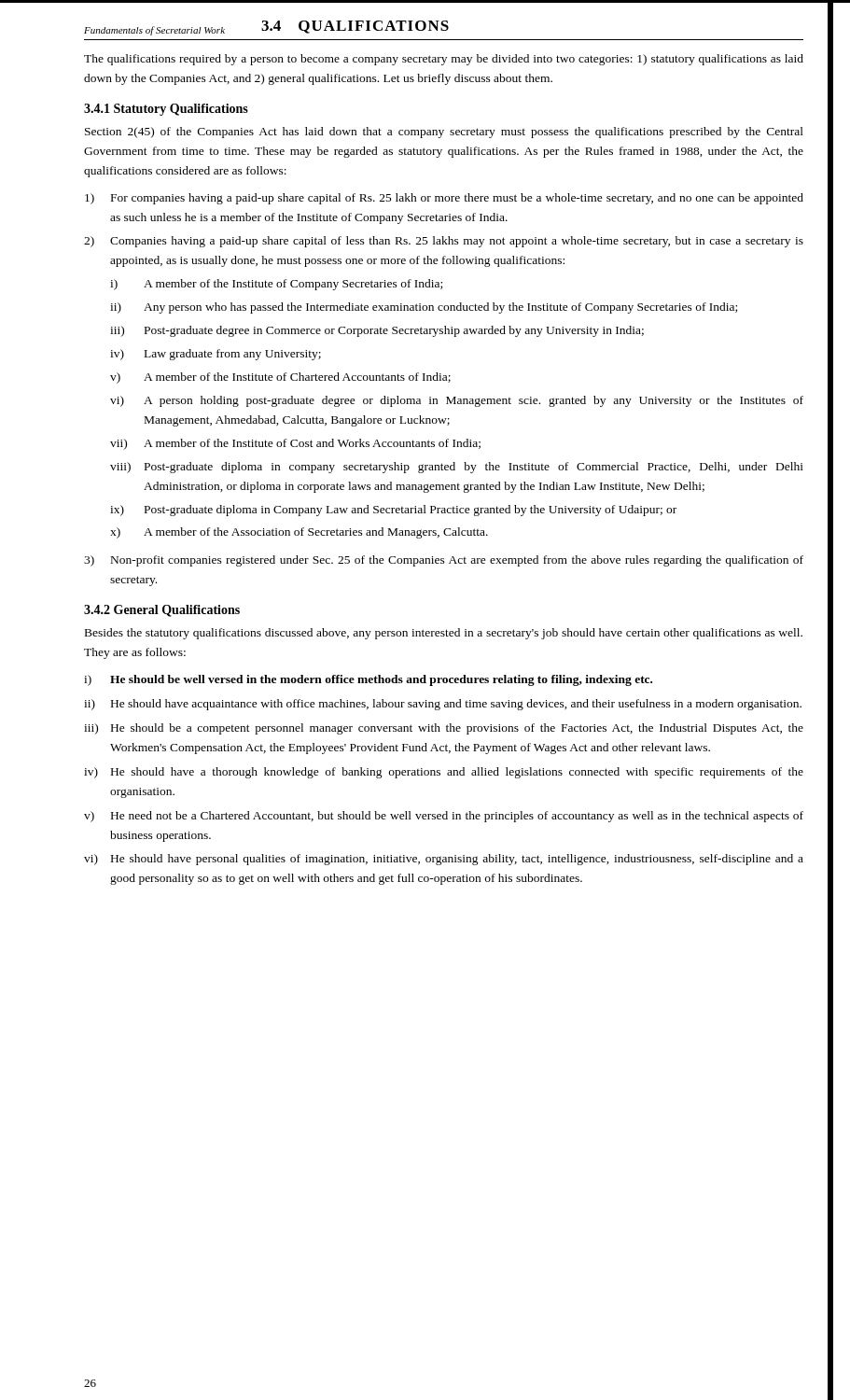Find the block on this page that starts "v) He need not be"
This screenshot has width=850, height=1400.
point(444,826)
